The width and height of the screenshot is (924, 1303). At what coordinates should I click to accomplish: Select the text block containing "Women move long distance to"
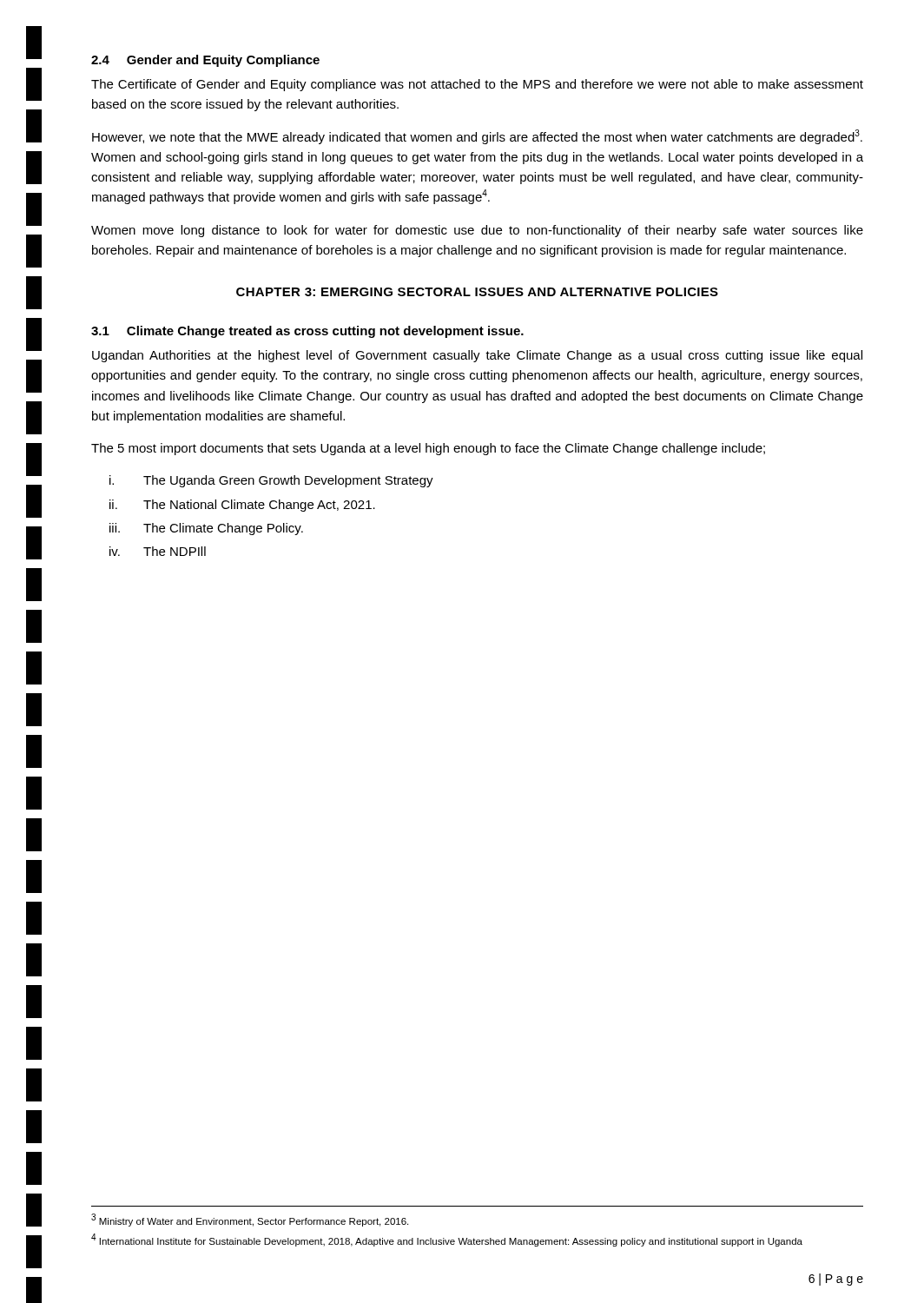477,239
